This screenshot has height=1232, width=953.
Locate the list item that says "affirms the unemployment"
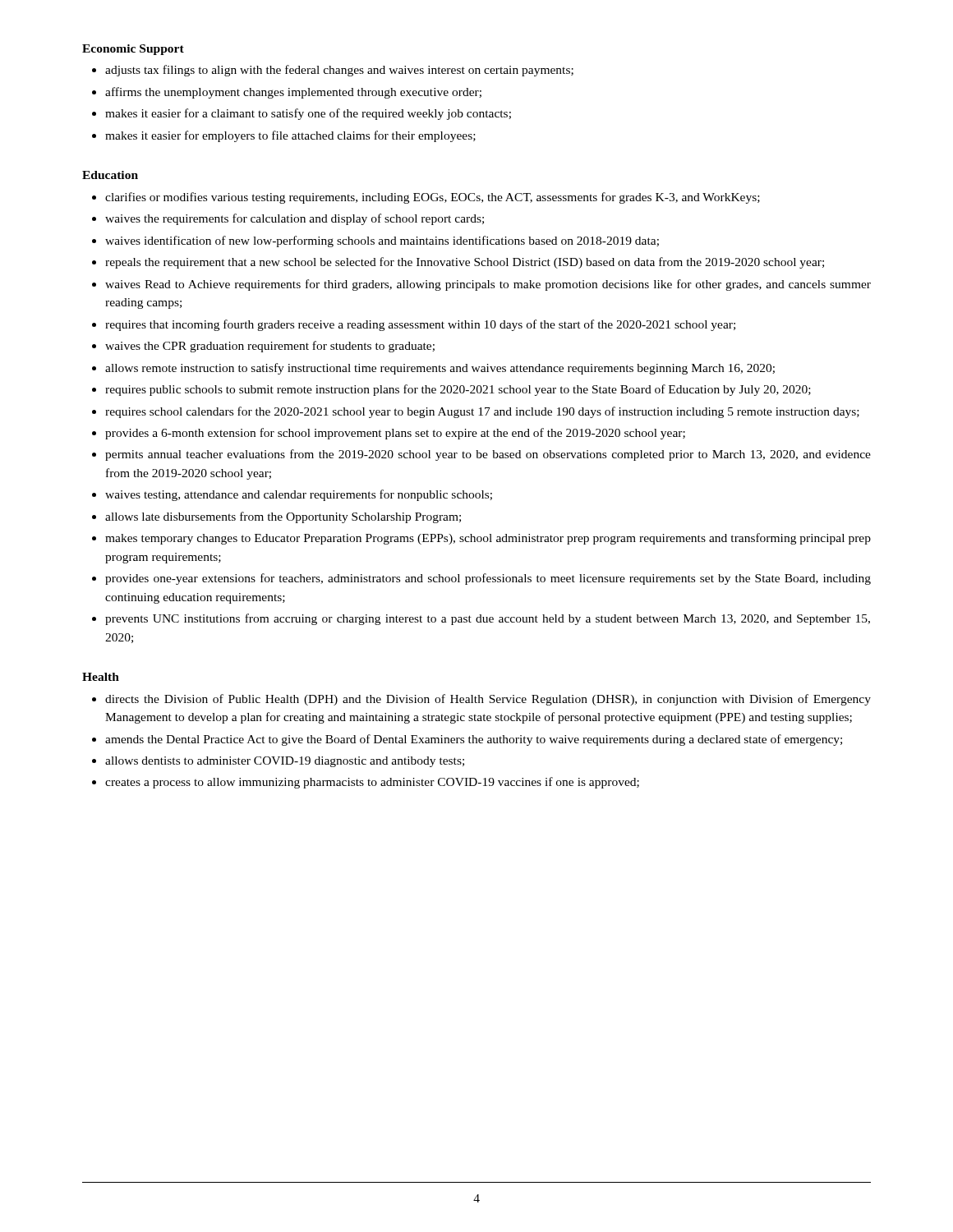pos(476,92)
